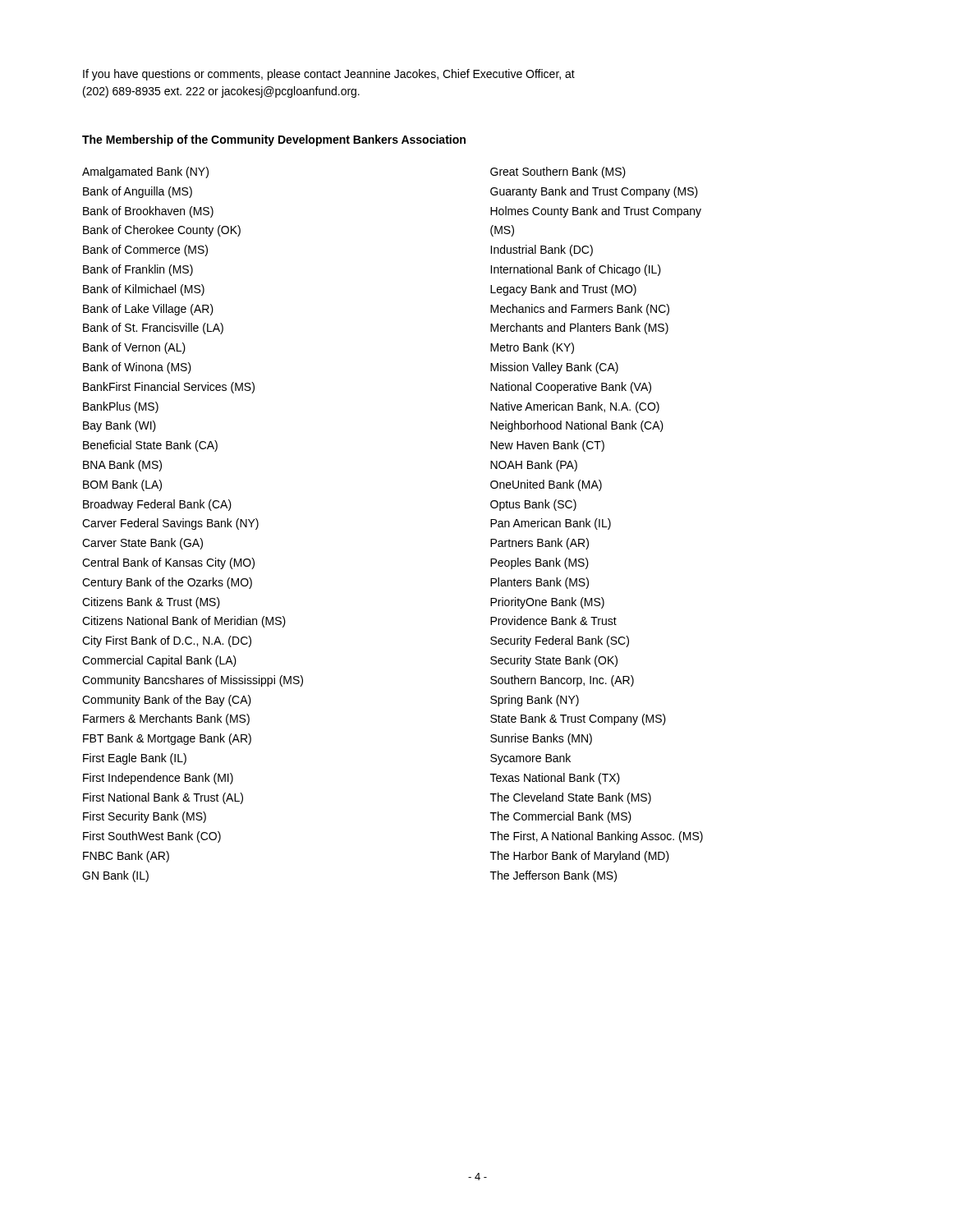Select the list item that reads "Bank of Cherokee County (OK)"
955x1232 pixels.
tap(162, 230)
